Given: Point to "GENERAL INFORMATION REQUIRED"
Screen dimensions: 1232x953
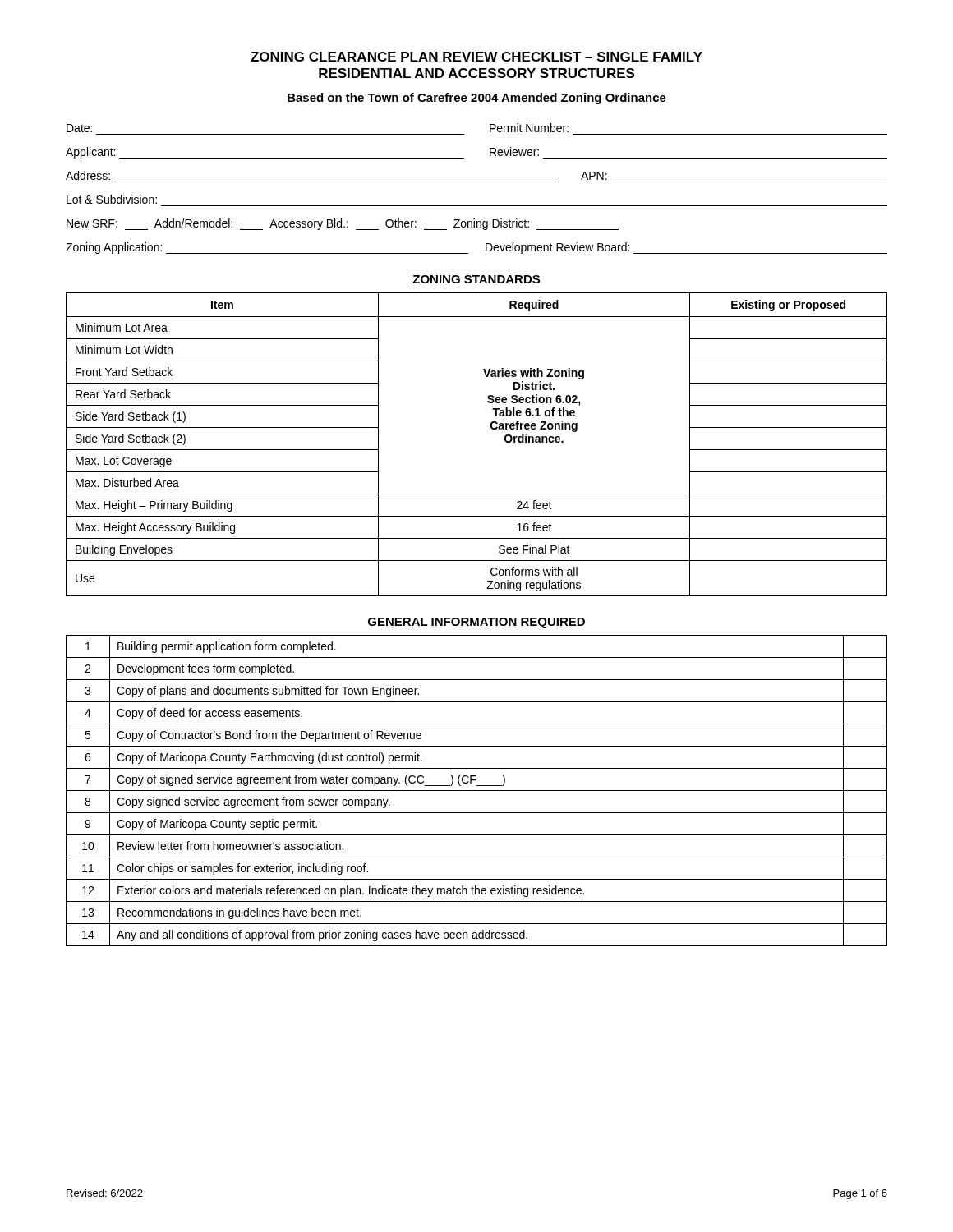Looking at the screenshot, I should click(476, 621).
